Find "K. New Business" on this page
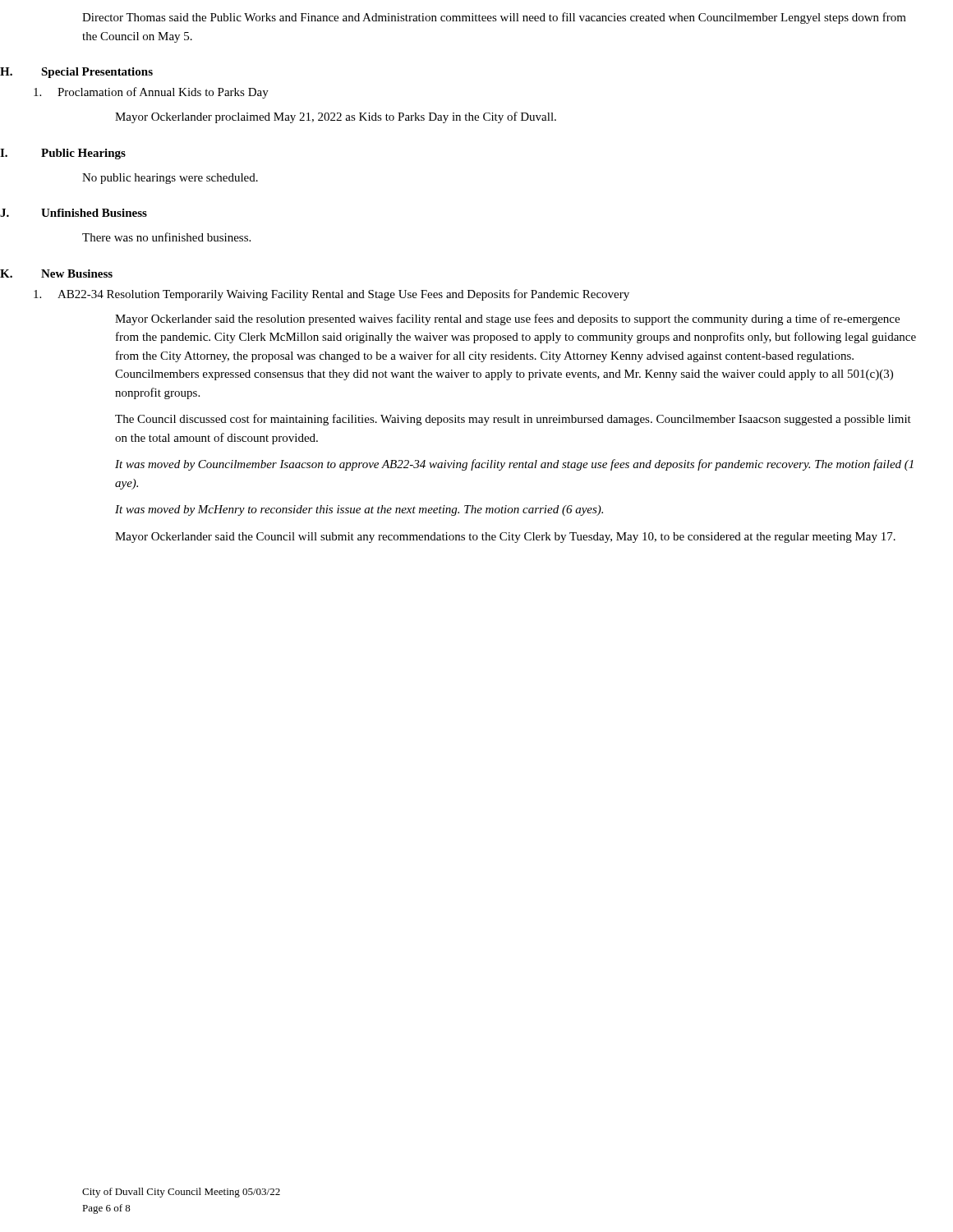Image resolution: width=953 pixels, height=1232 pixels. tap(56, 274)
